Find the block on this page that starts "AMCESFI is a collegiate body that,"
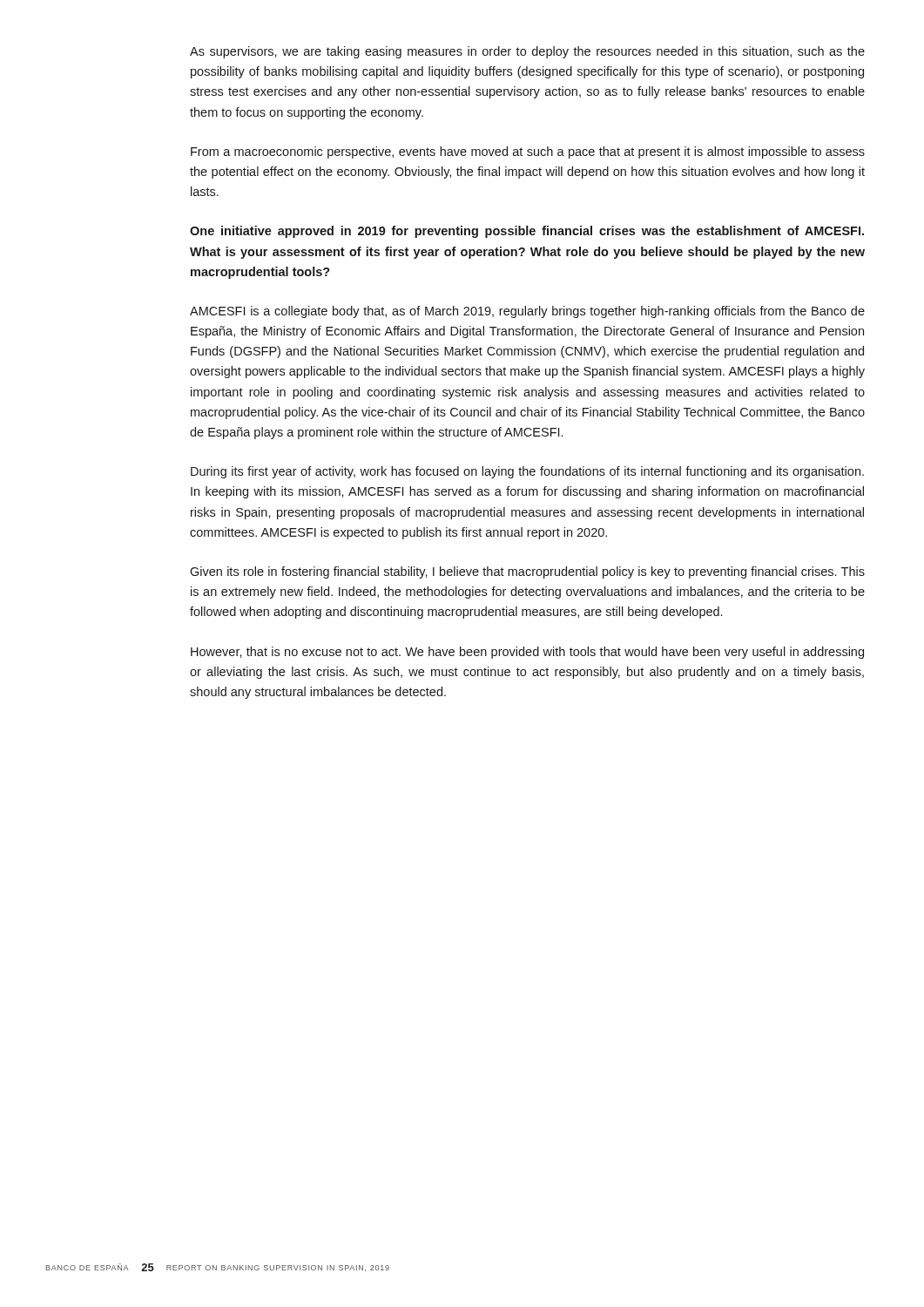The height and width of the screenshot is (1307, 924). [527, 372]
